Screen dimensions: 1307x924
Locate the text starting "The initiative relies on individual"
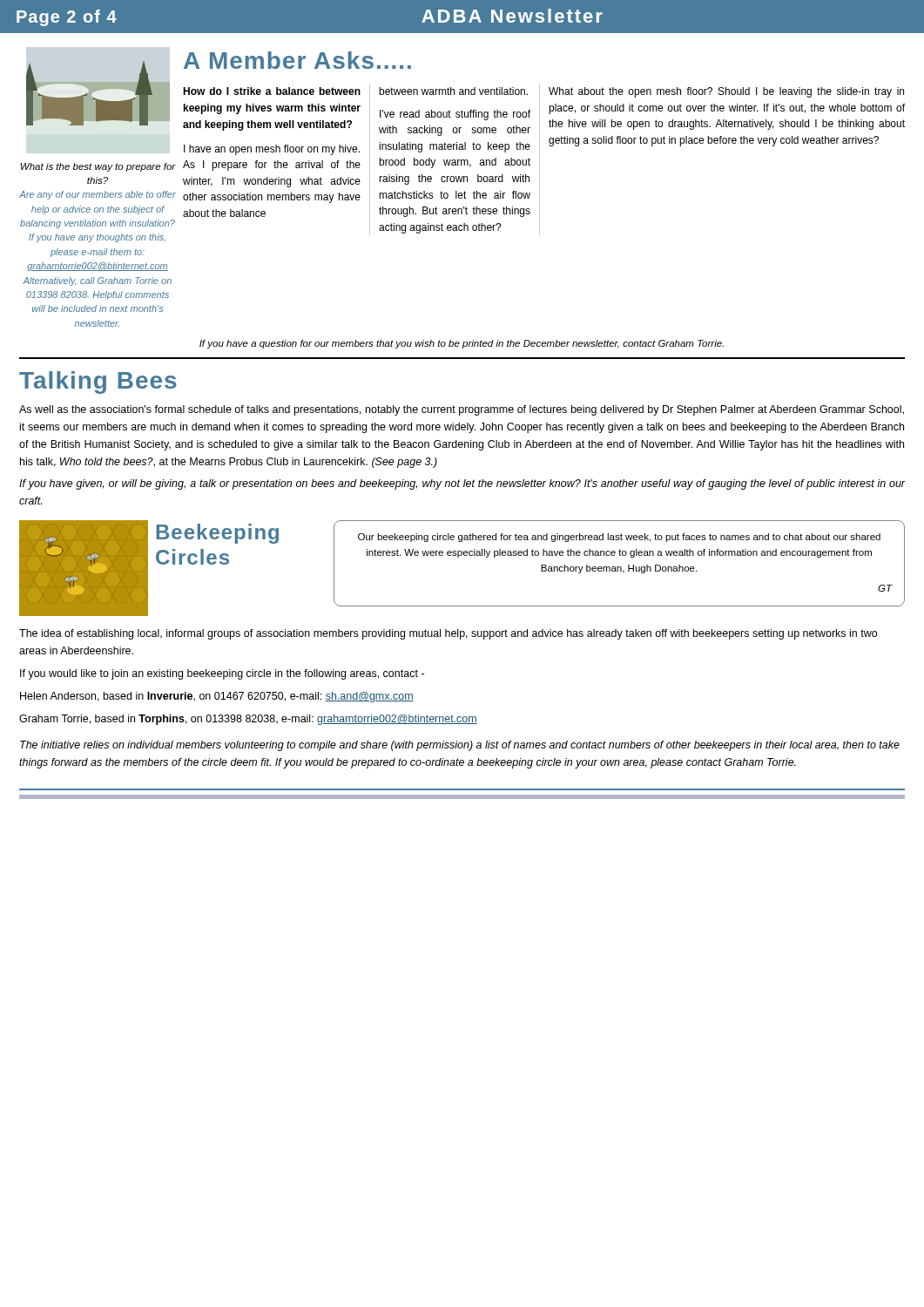click(459, 754)
